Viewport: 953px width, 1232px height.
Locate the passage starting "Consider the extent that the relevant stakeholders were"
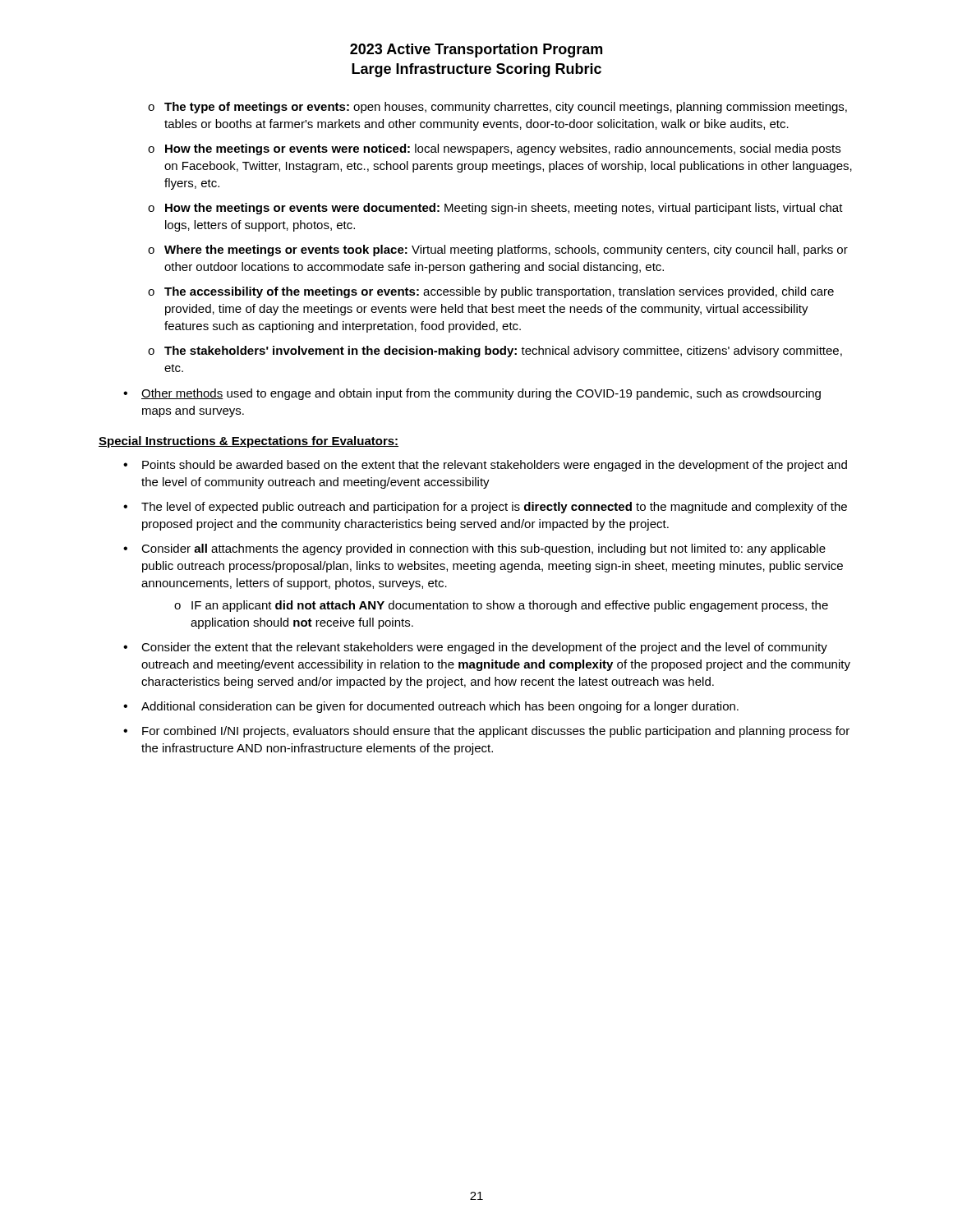[496, 664]
